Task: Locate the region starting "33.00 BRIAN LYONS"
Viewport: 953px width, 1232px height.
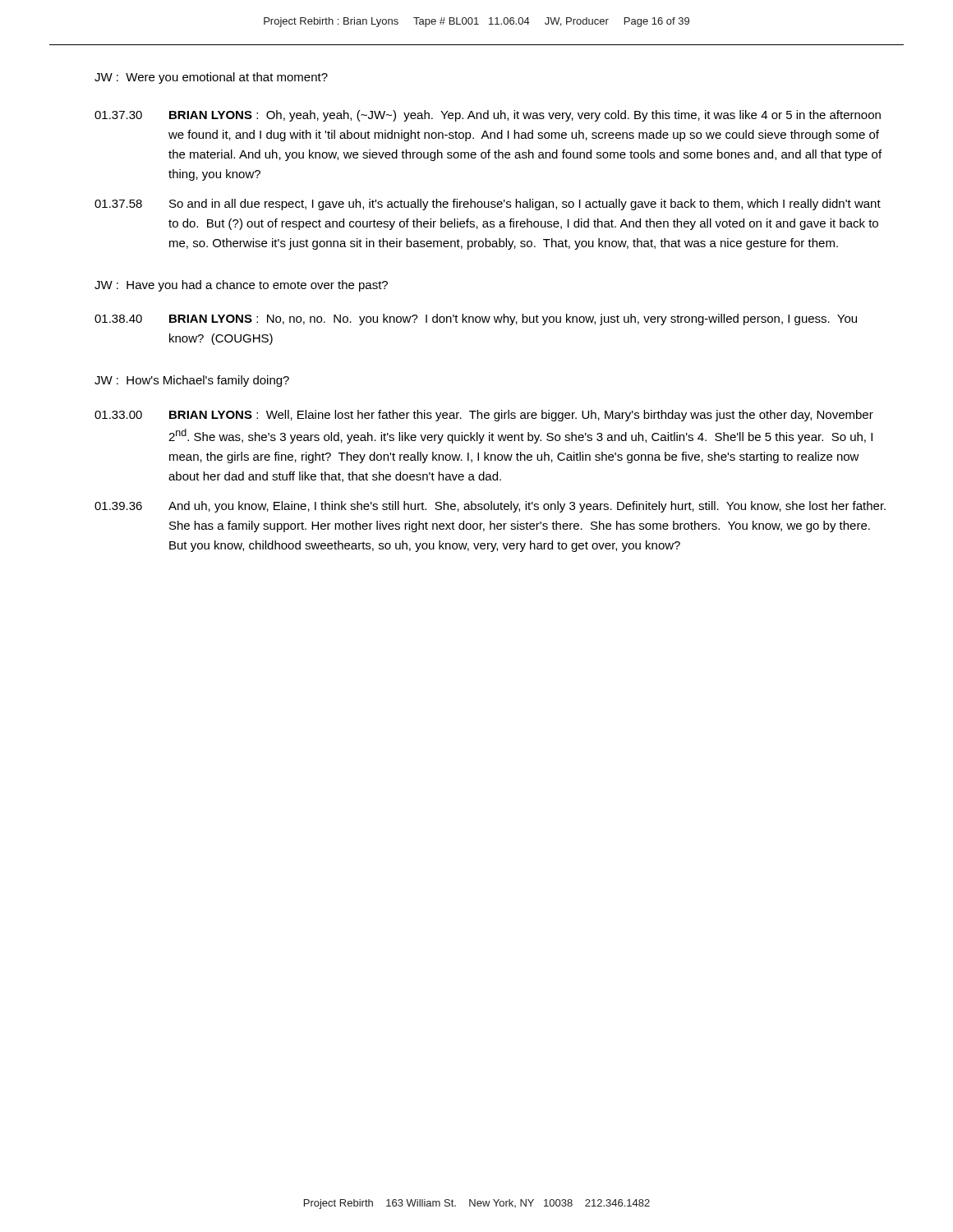Action: [491, 445]
